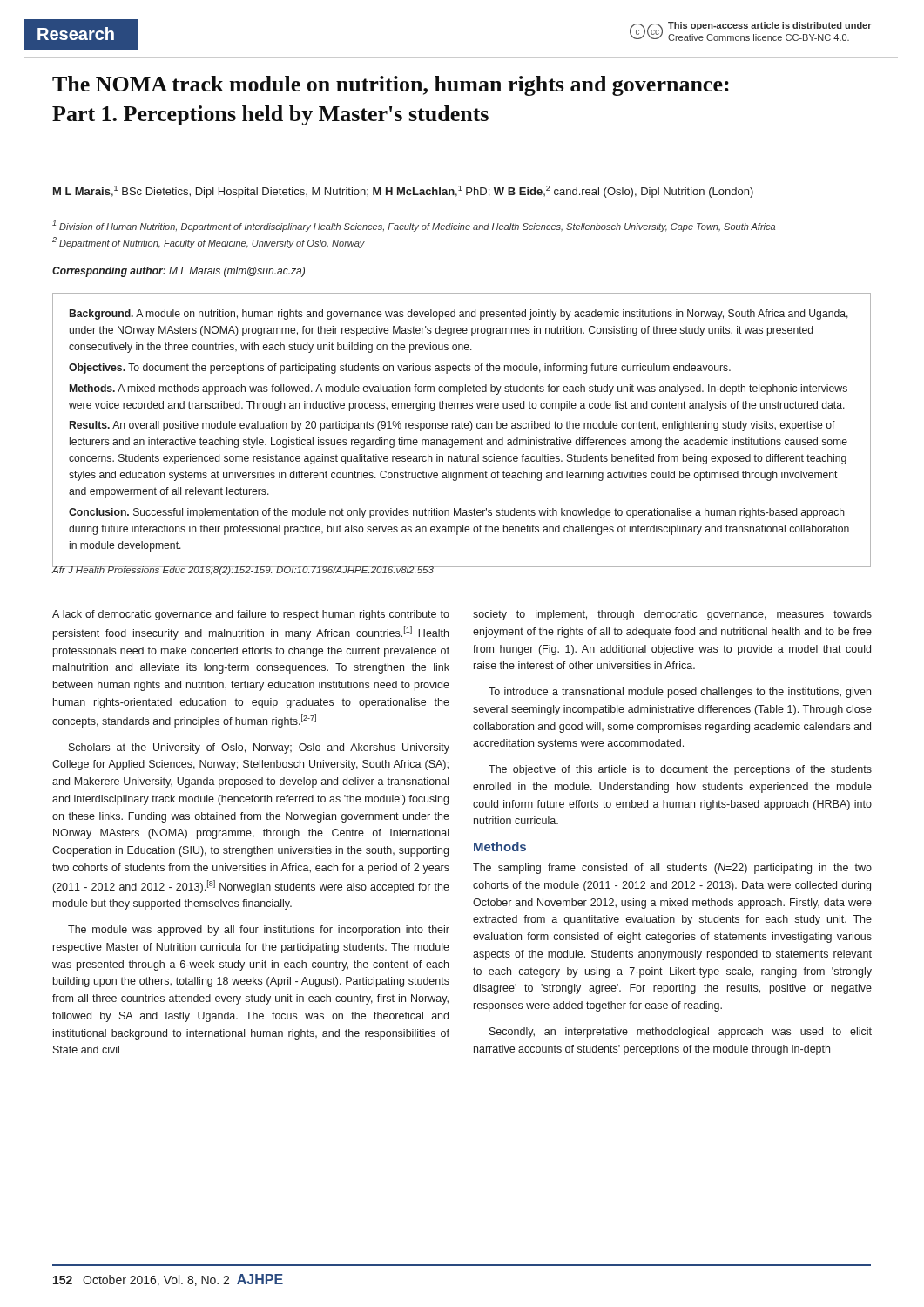Click on the region starting "The NOMA track module on nutrition, human rights"
Viewport: 924px width, 1307px height.
point(391,99)
